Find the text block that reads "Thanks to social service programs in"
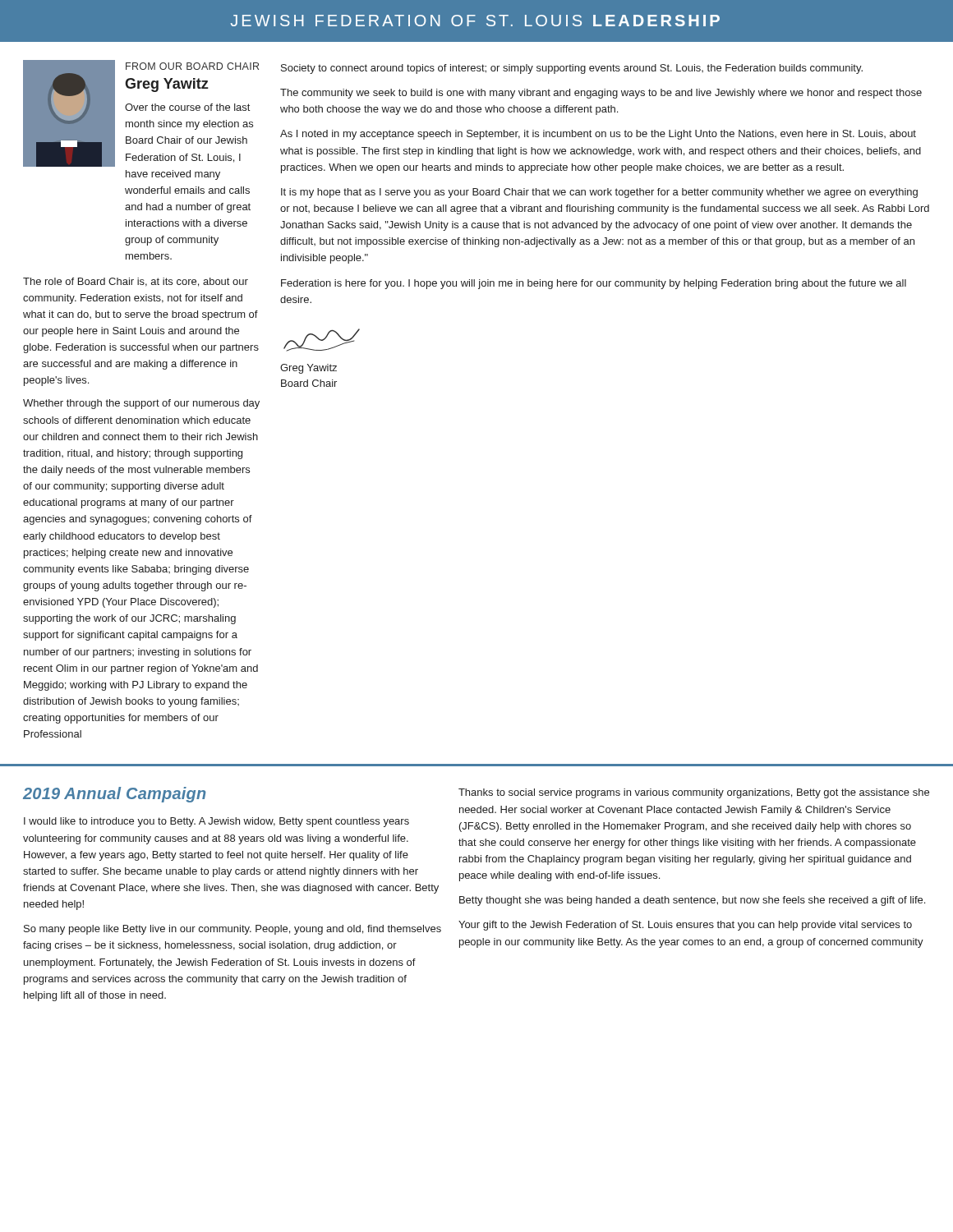This screenshot has width=953, height=1232. pyautogui.click(x=694, y=834)
